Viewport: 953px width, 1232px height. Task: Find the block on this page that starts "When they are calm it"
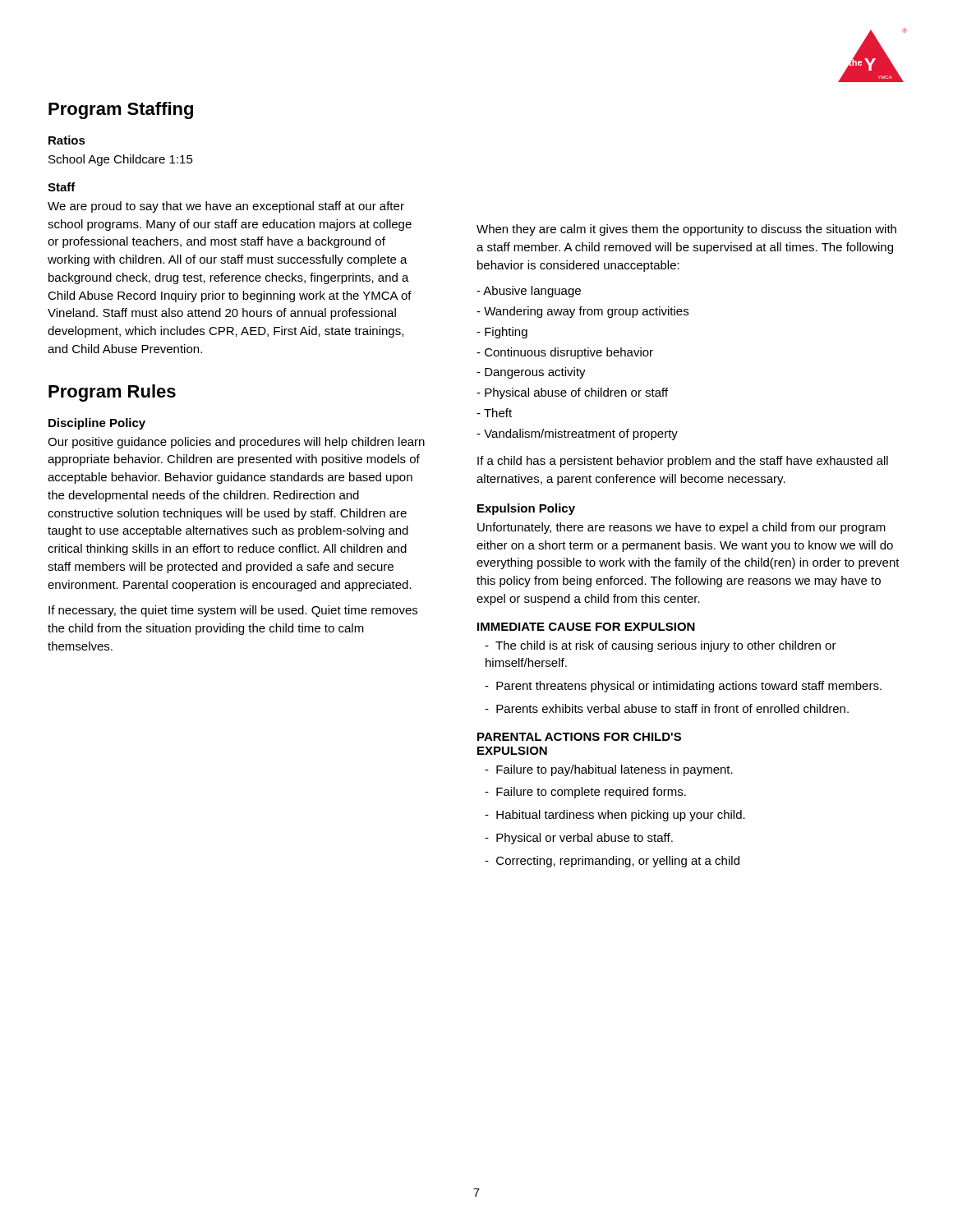click(690, 247)
